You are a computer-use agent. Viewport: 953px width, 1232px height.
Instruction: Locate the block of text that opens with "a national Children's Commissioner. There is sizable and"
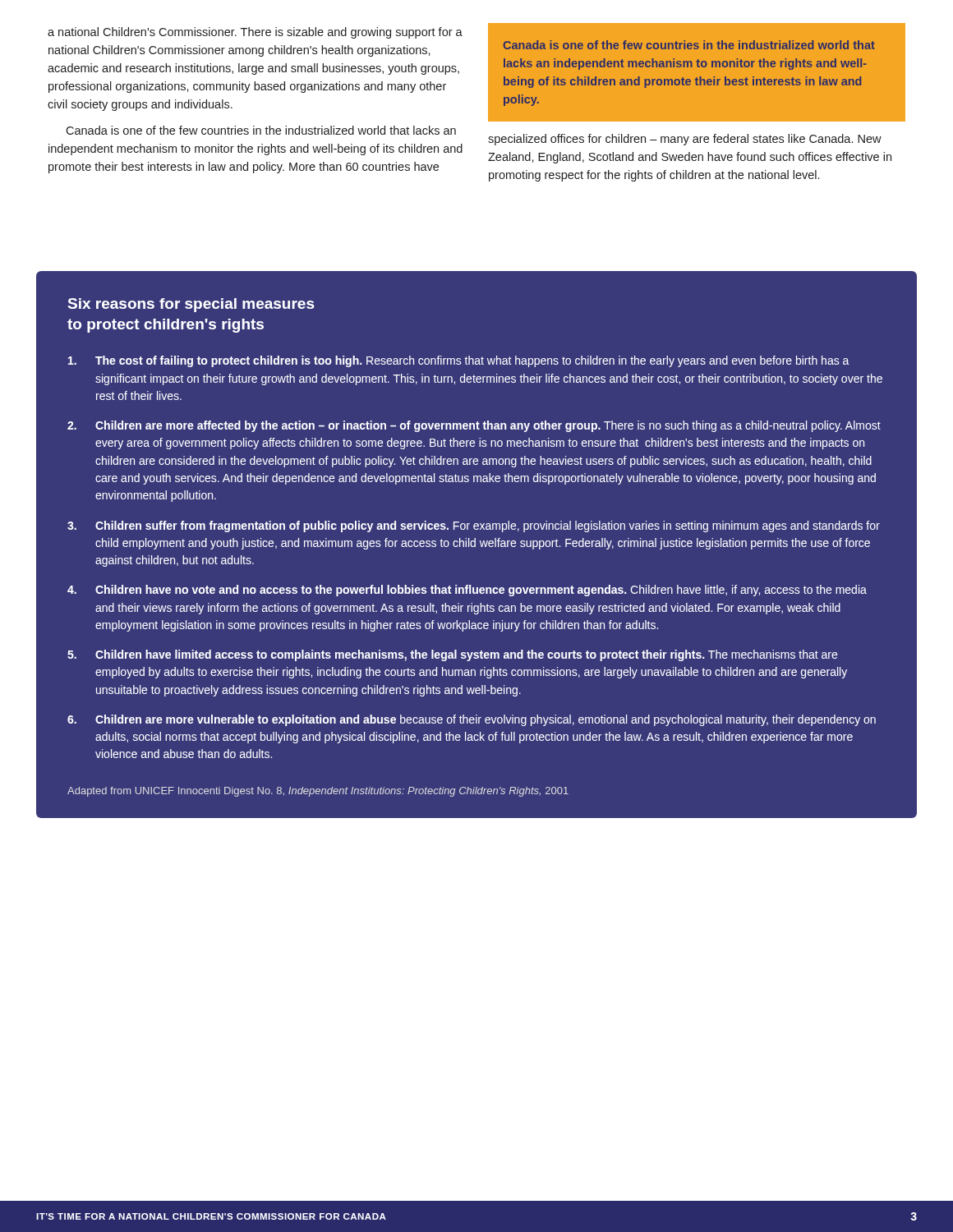tap(256, 99)
